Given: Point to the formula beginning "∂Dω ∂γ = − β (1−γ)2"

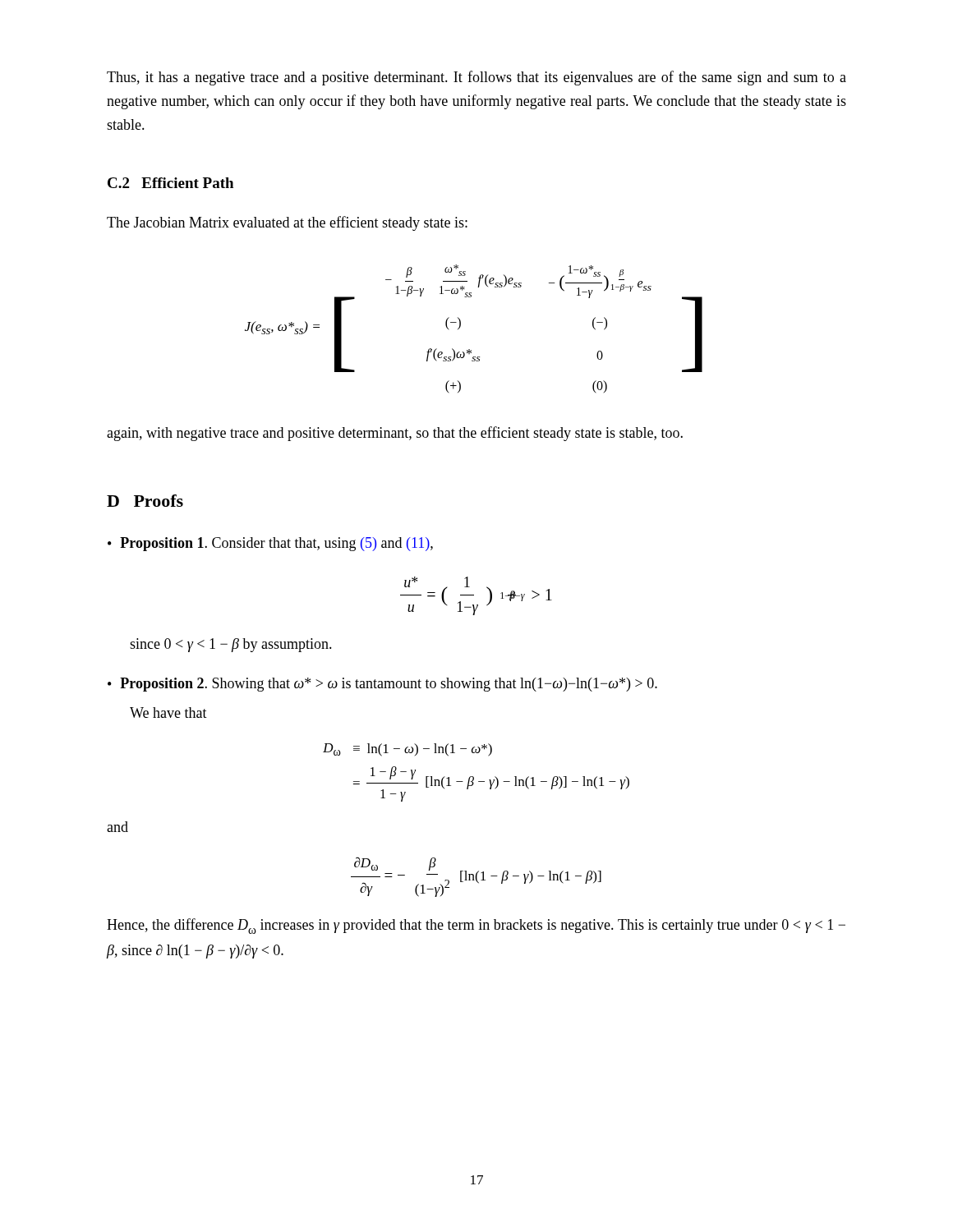Looking at the screenshot, I should (476, 876).
